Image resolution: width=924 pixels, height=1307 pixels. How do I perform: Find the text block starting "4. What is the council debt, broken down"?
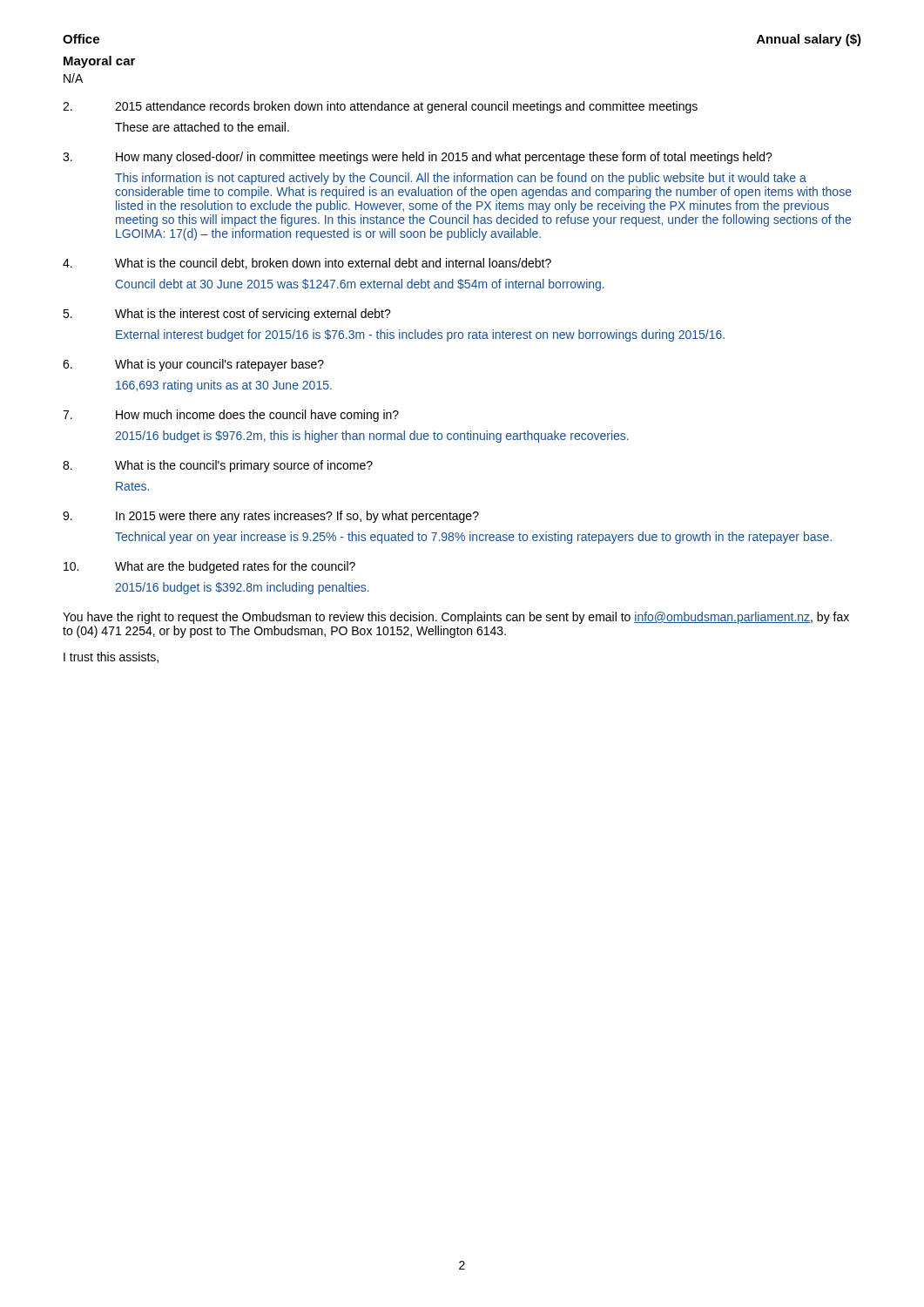pos(462,275)
